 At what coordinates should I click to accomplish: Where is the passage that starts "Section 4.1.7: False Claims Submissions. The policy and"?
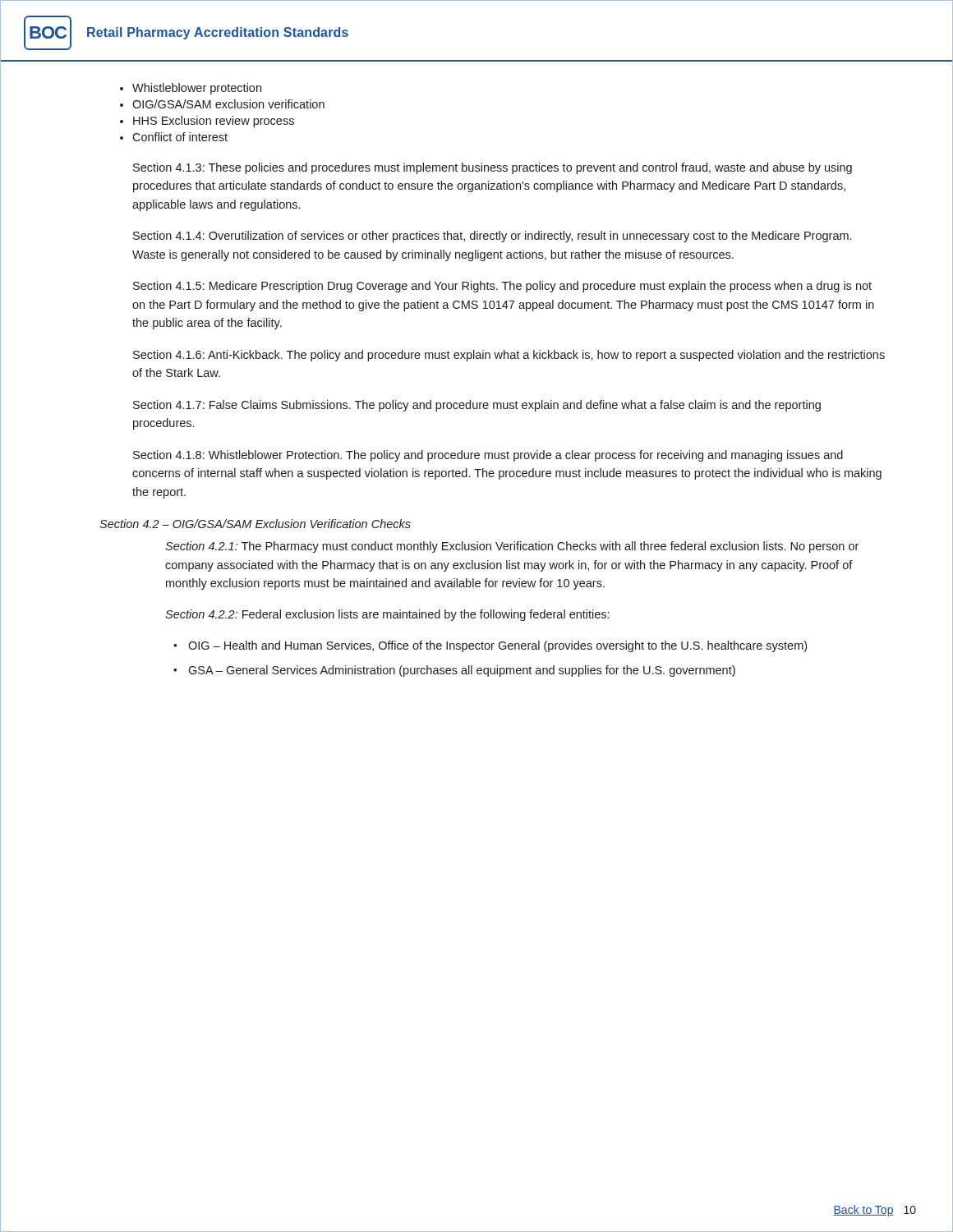tap(477, 414)
